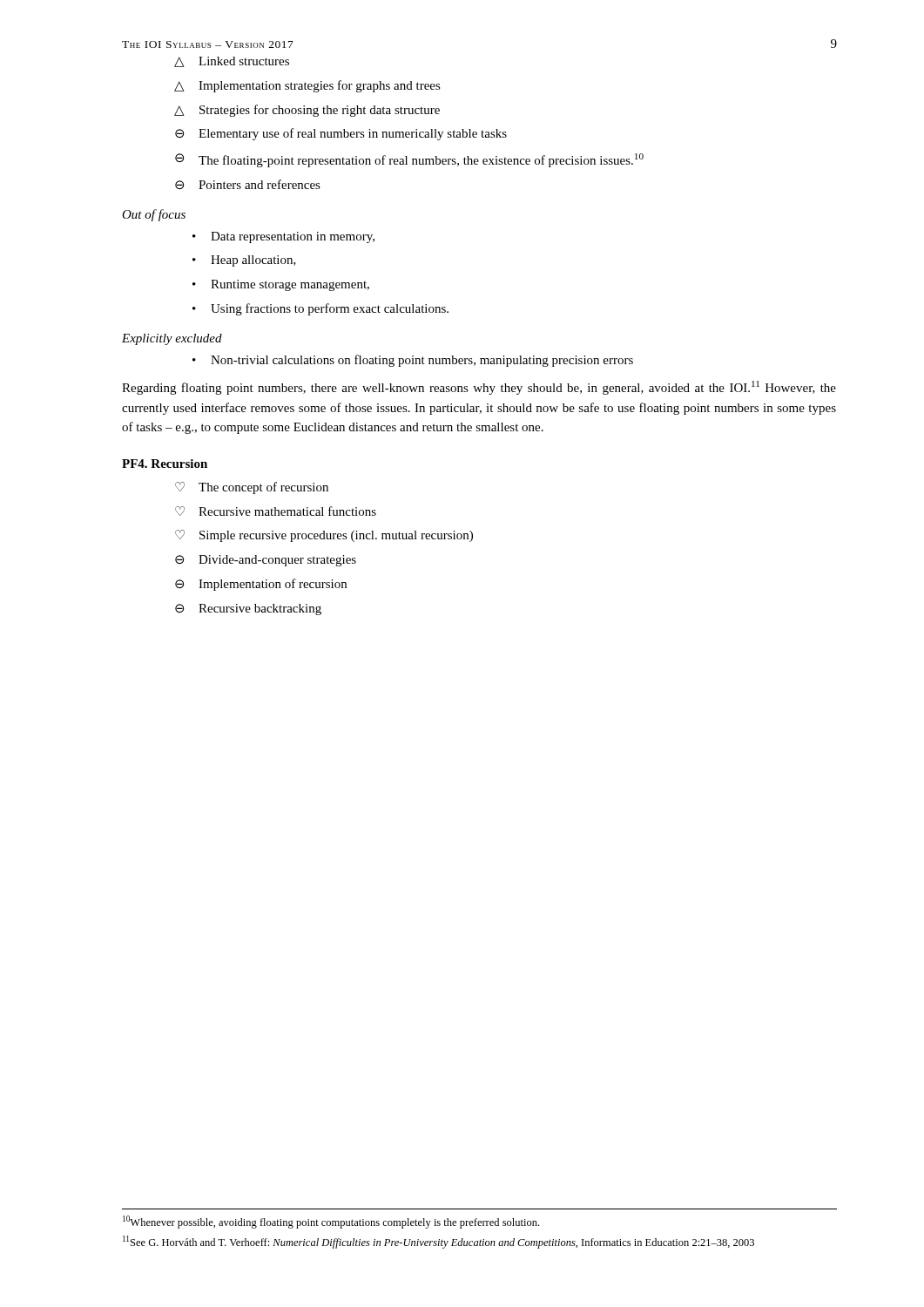Locate the list item containing "♡ The concept of recursion"

click(x=252, y=488)
